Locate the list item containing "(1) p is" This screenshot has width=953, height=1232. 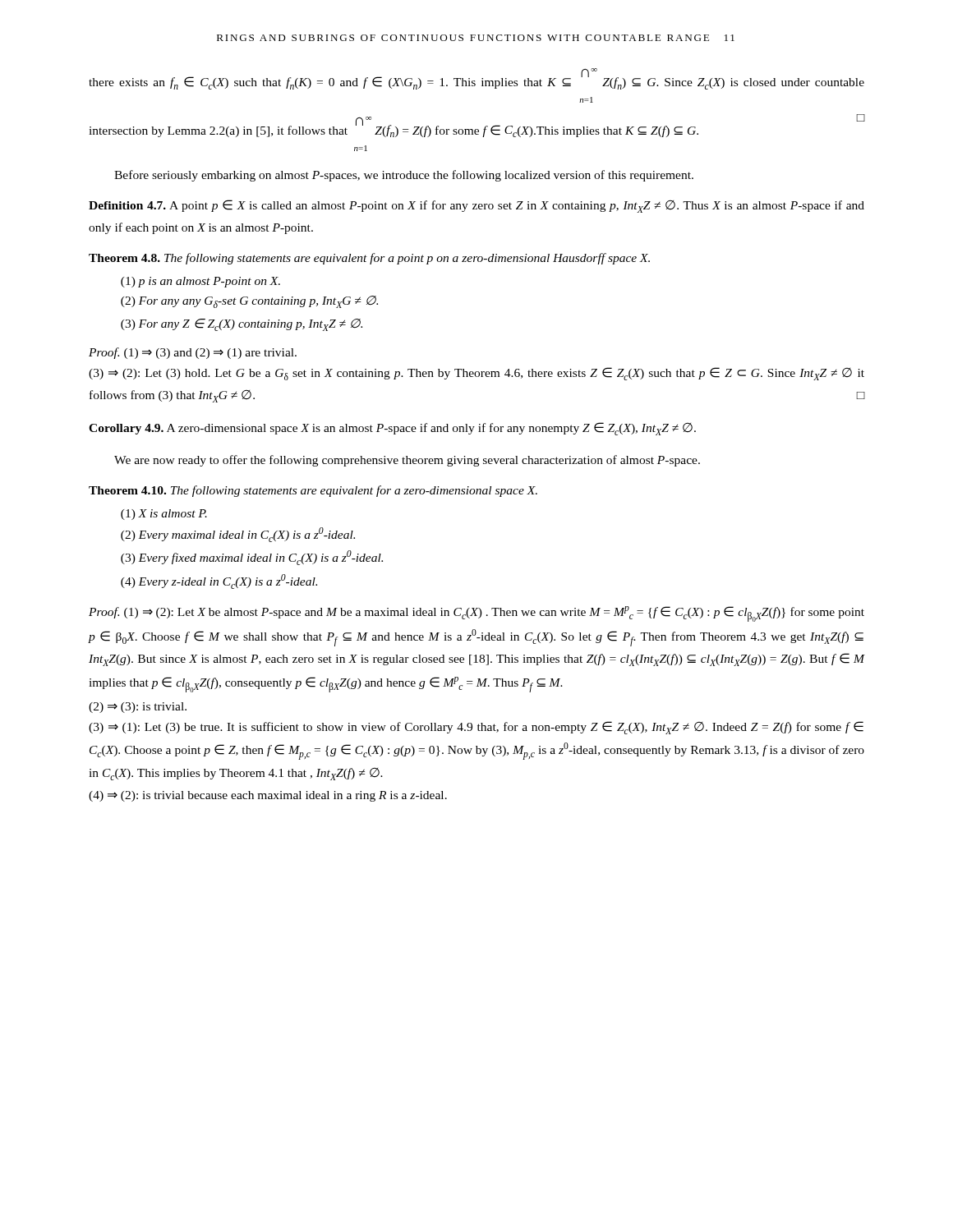point(201,280)
